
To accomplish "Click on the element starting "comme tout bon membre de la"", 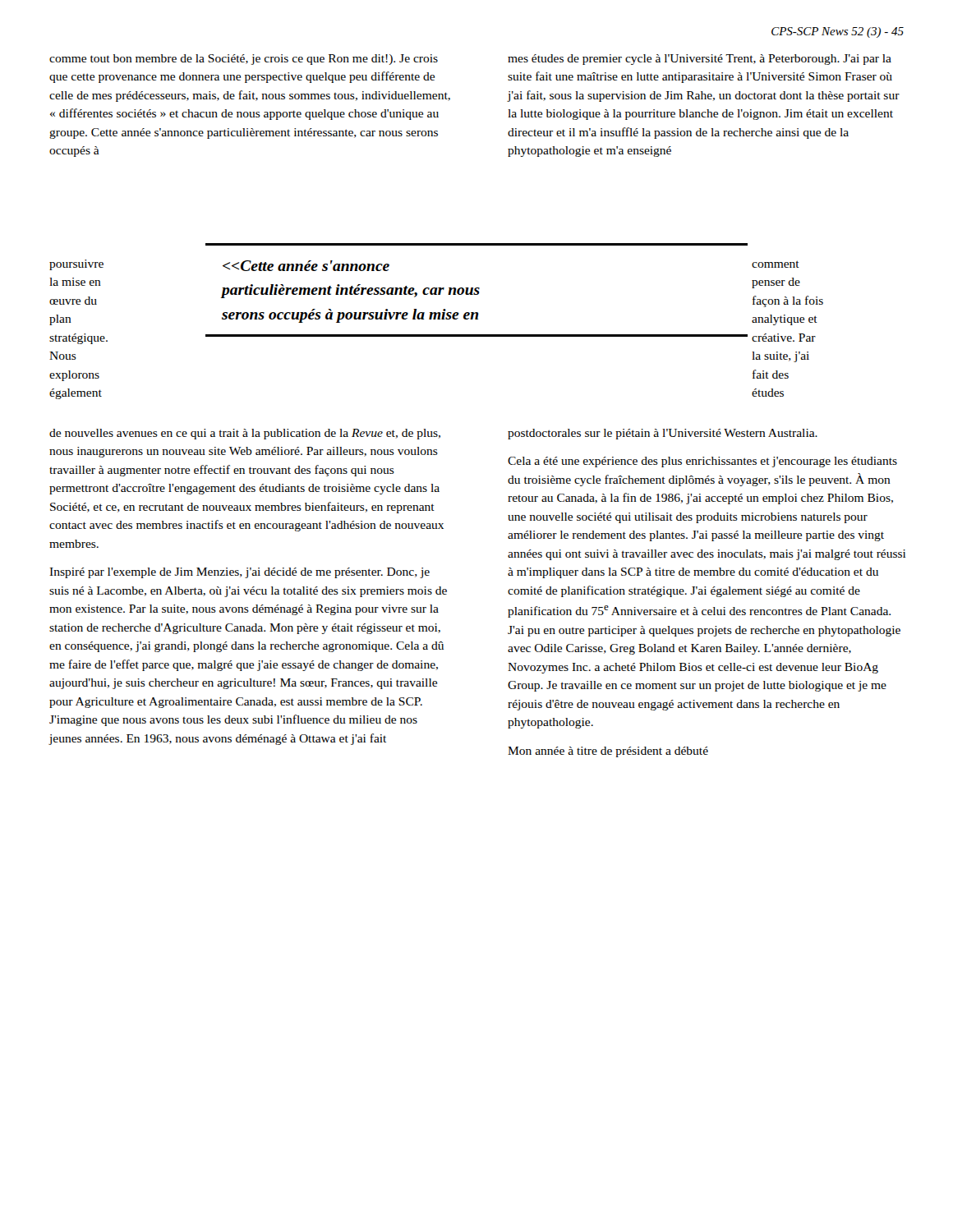I will (251, 105).
